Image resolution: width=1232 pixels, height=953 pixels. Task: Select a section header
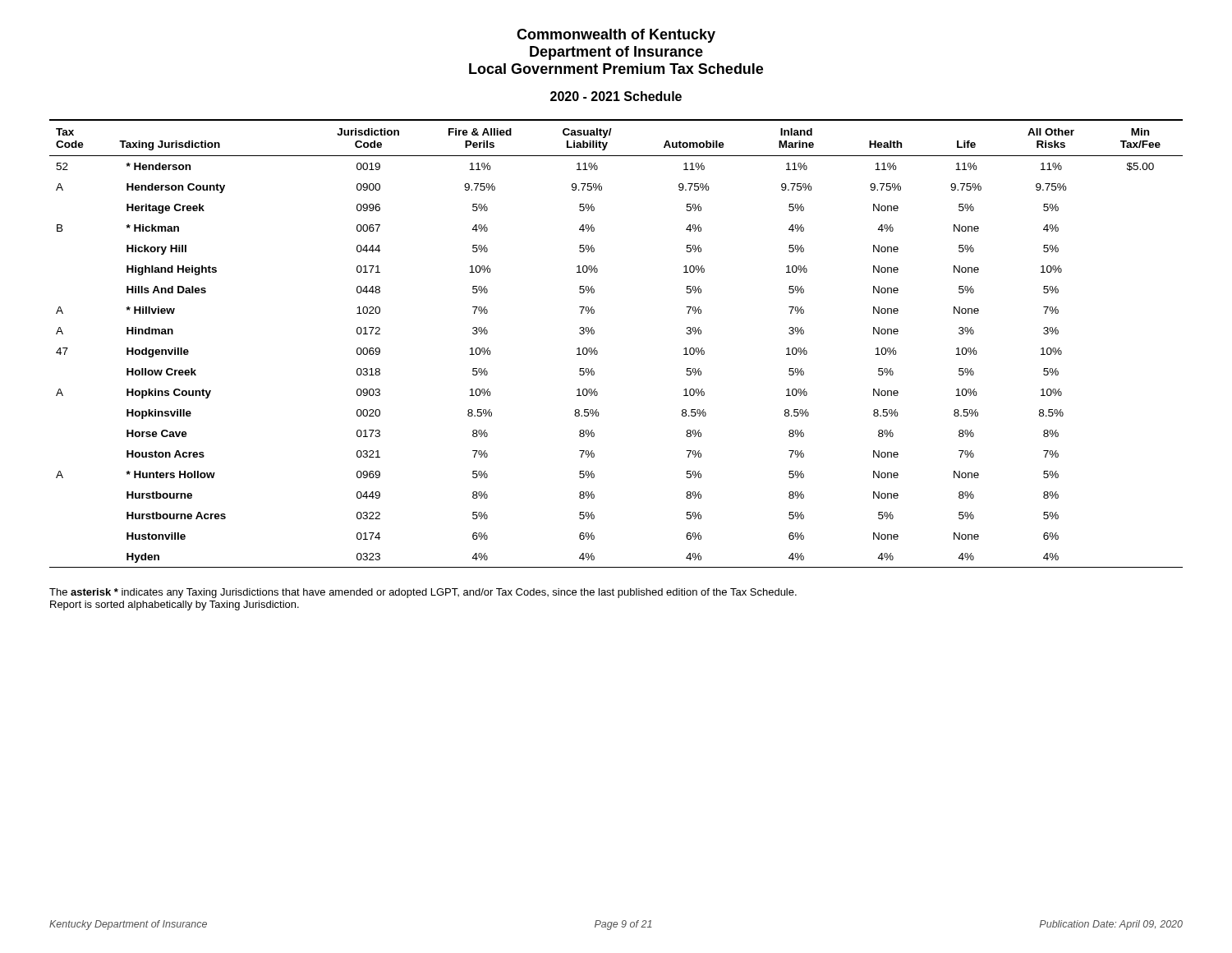616,97
